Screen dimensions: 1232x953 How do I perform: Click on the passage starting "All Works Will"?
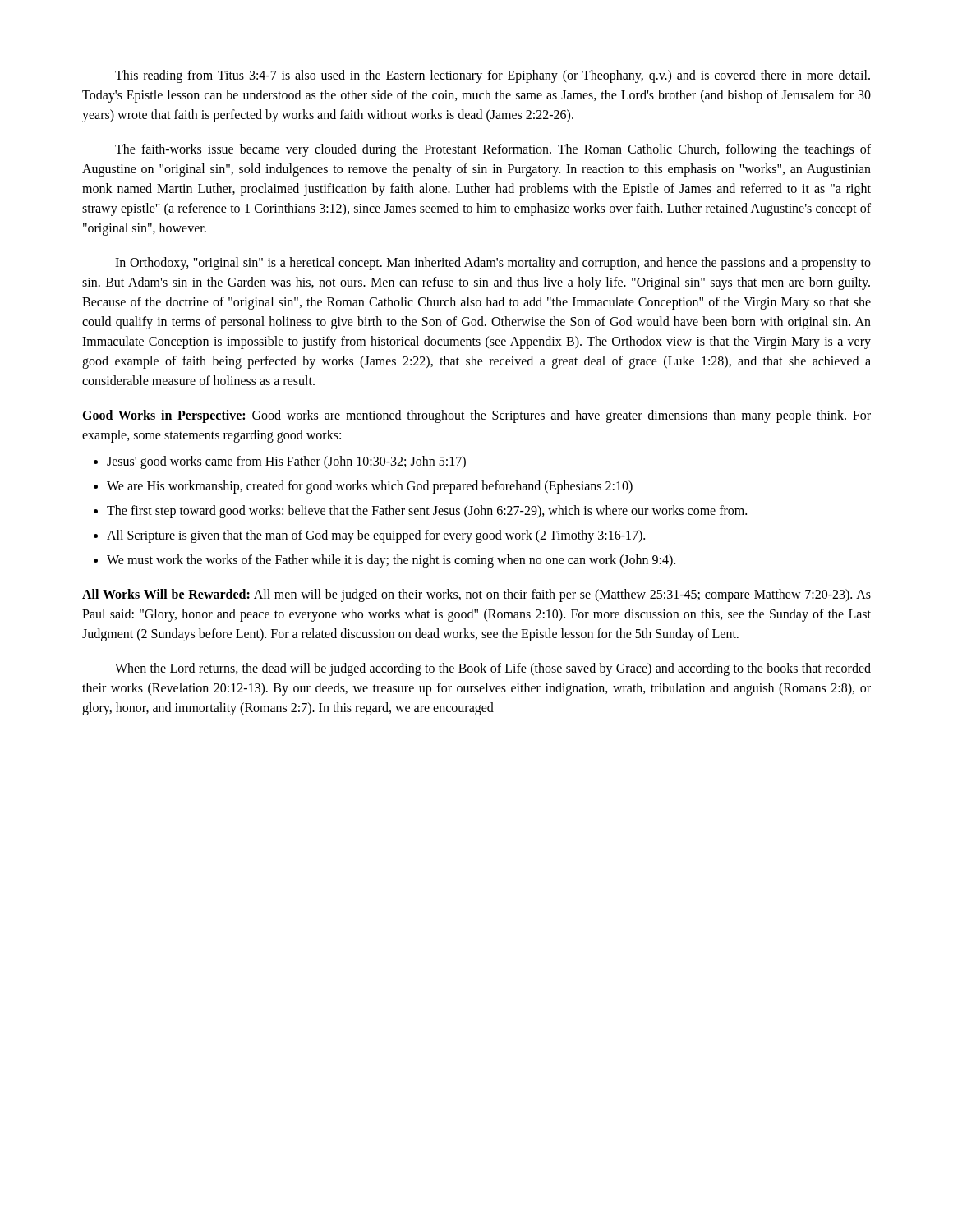point(476,614)
